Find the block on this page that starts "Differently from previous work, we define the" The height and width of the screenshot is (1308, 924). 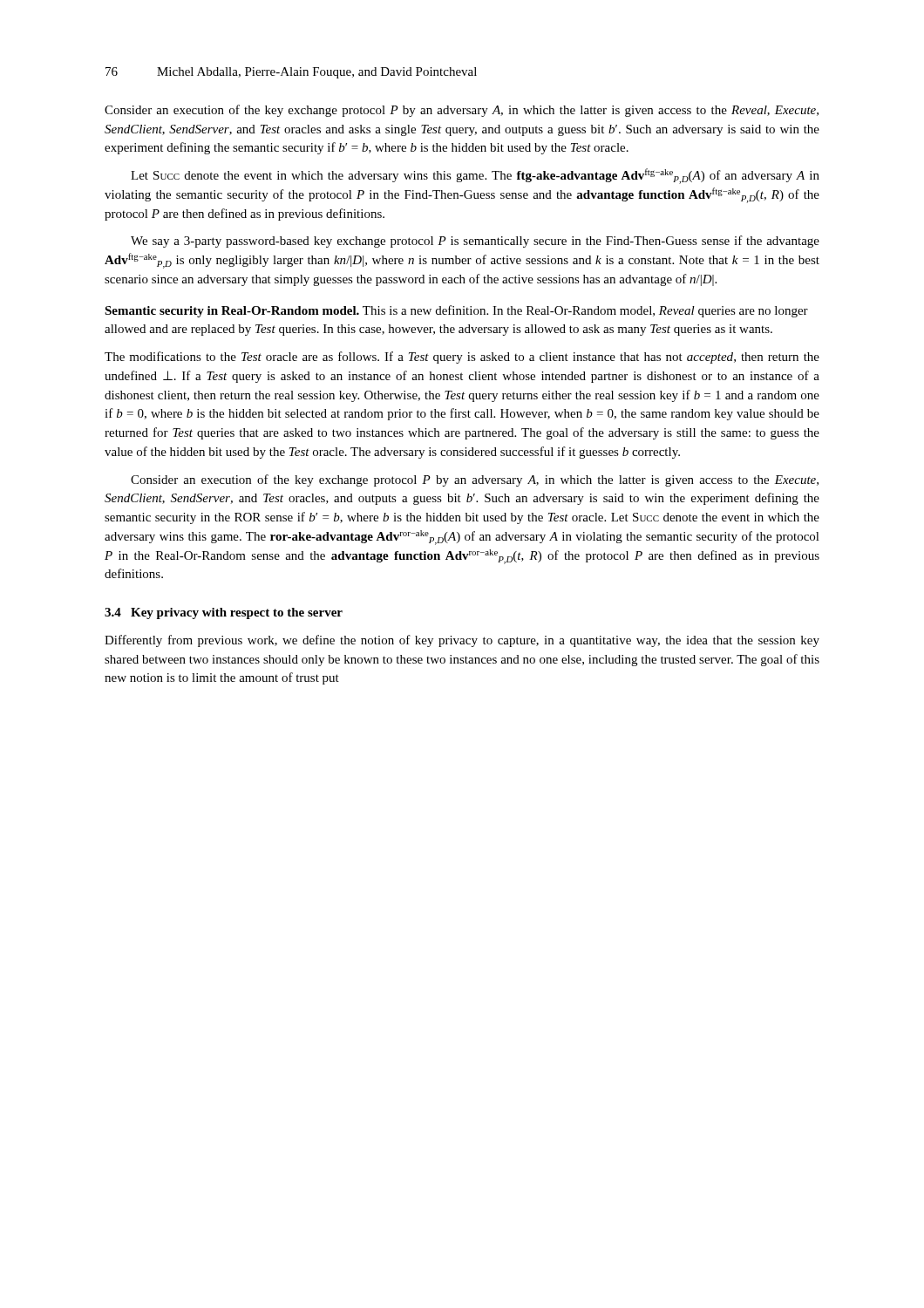[462, 660]
